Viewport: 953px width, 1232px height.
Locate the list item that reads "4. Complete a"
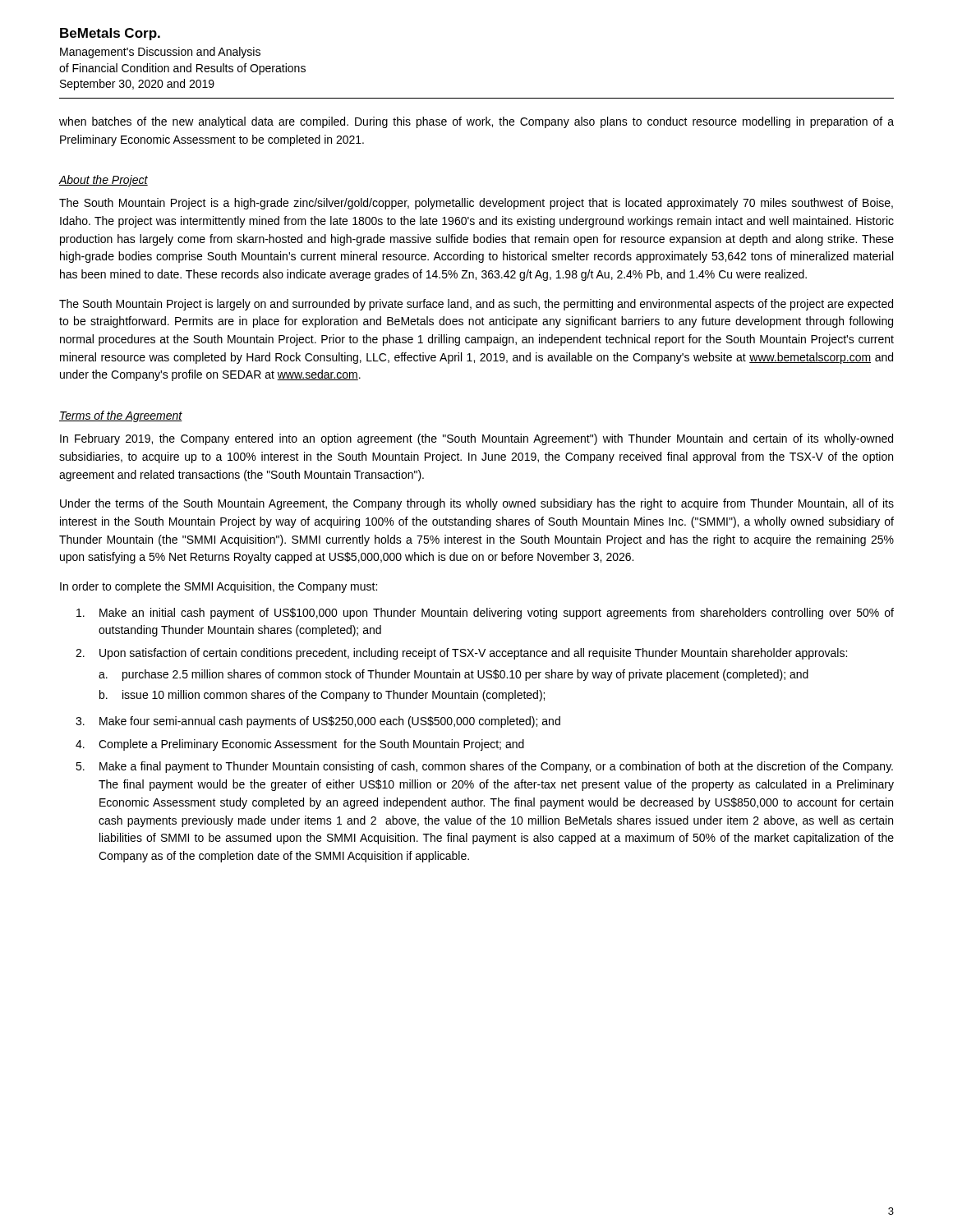(x=485, y=745)
